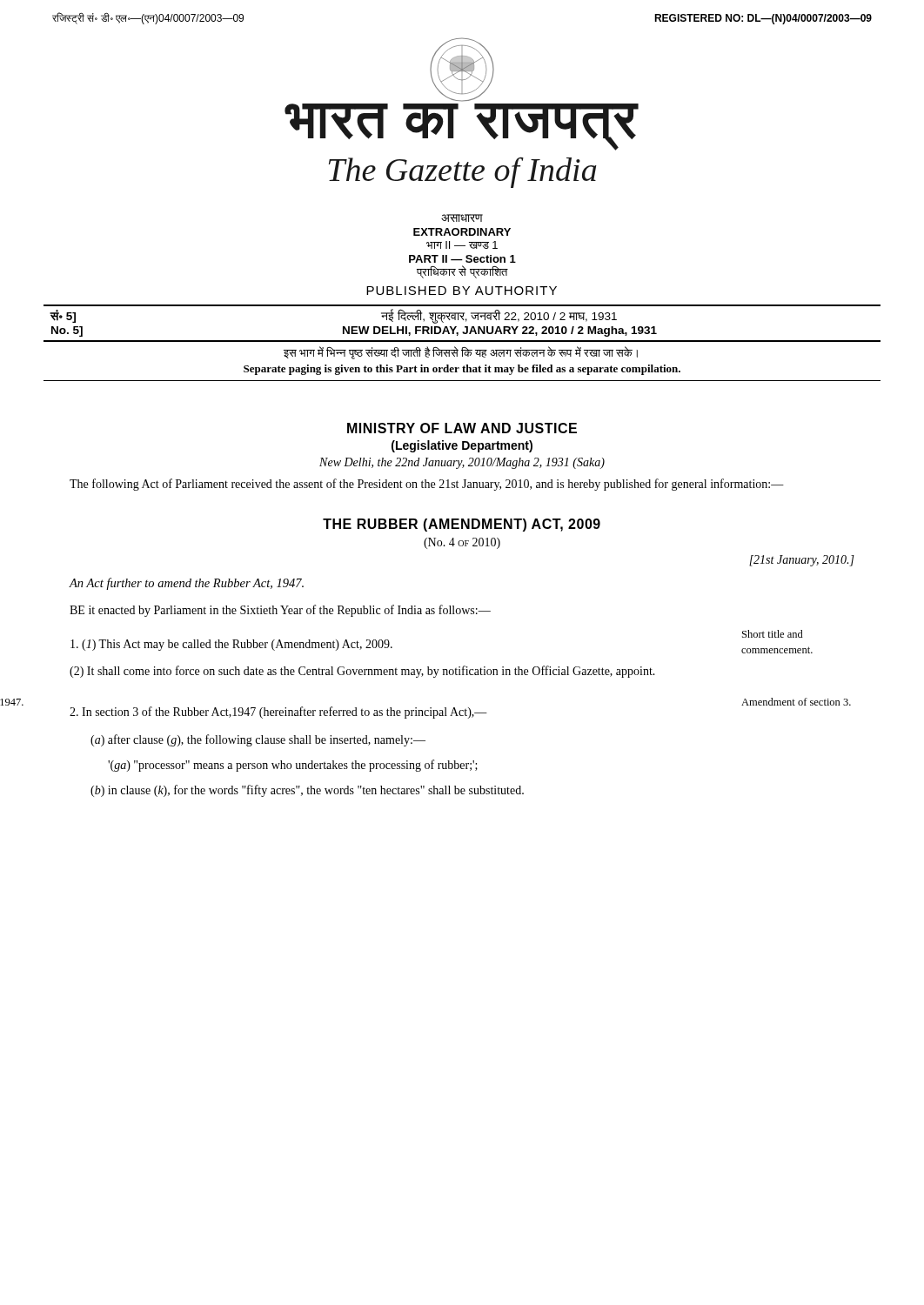Locate the block of text that opens with "New Delhi, the 22nd January,"
The image size is (924, 1305).
[x=462, y=462]
